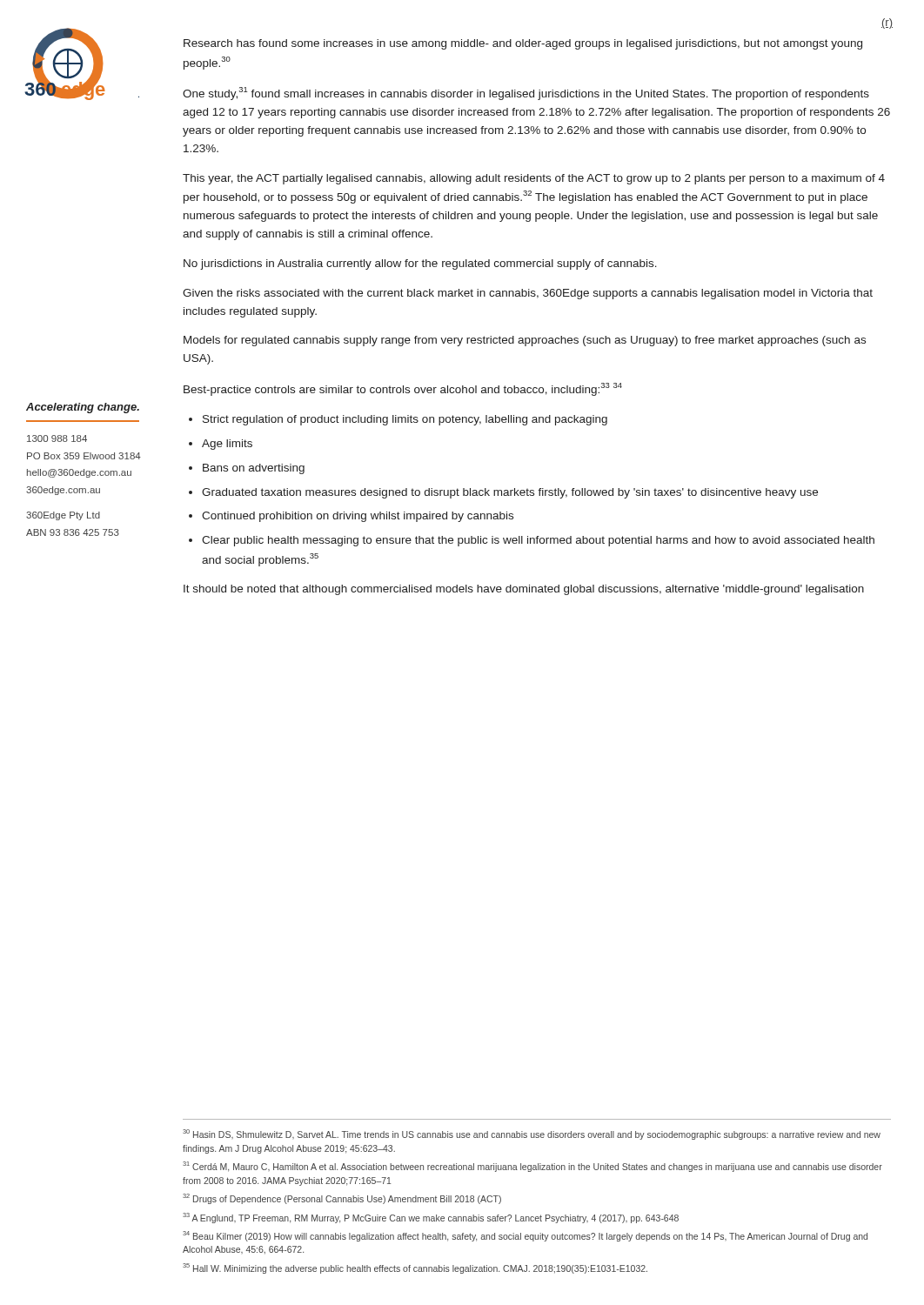The image size is (924, 1305).
Task: Locate the footnote that says "35 Hall W. Minimizing"
Action: pos(537,1268)
